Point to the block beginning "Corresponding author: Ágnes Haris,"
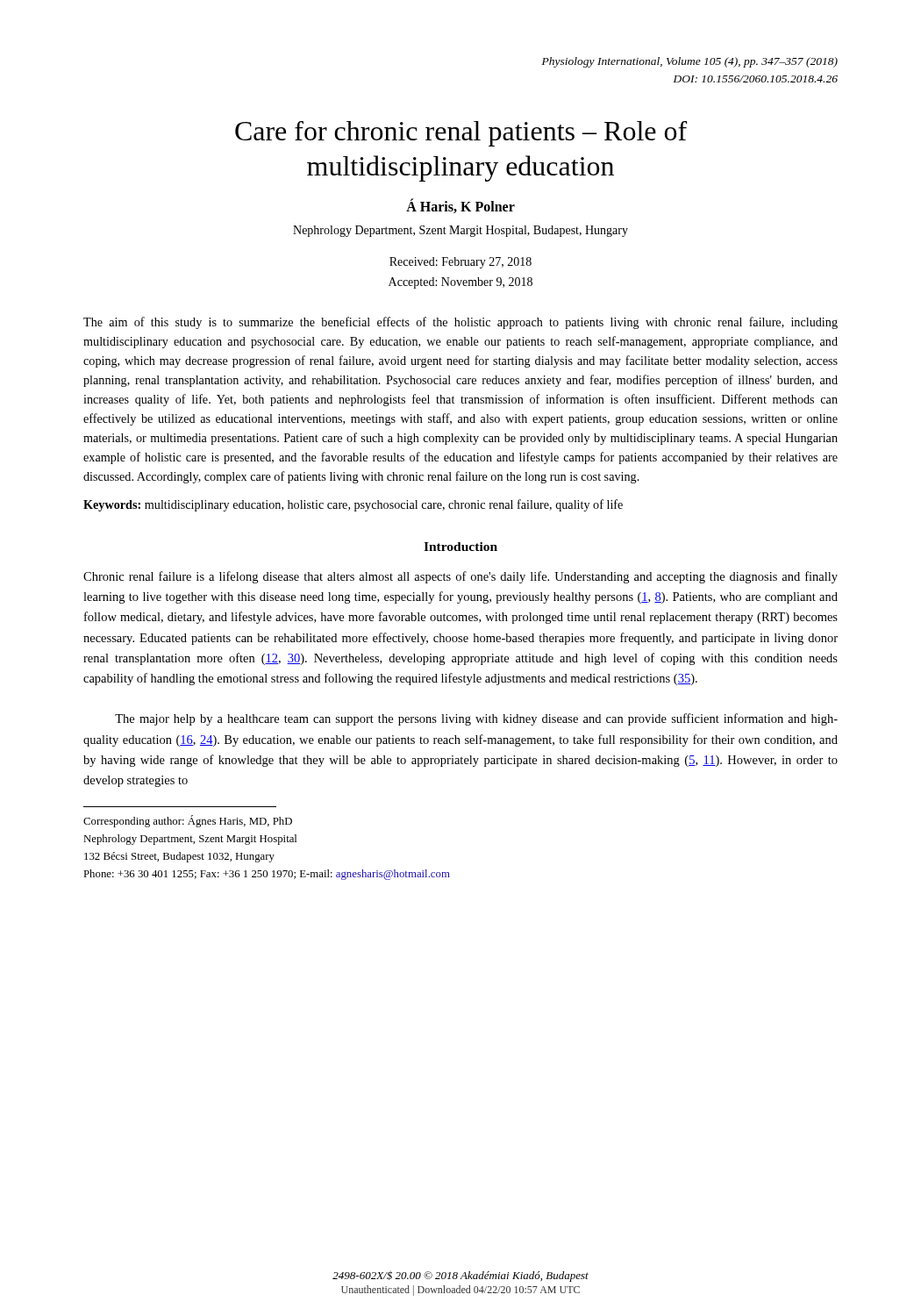 tap(267, 847)
